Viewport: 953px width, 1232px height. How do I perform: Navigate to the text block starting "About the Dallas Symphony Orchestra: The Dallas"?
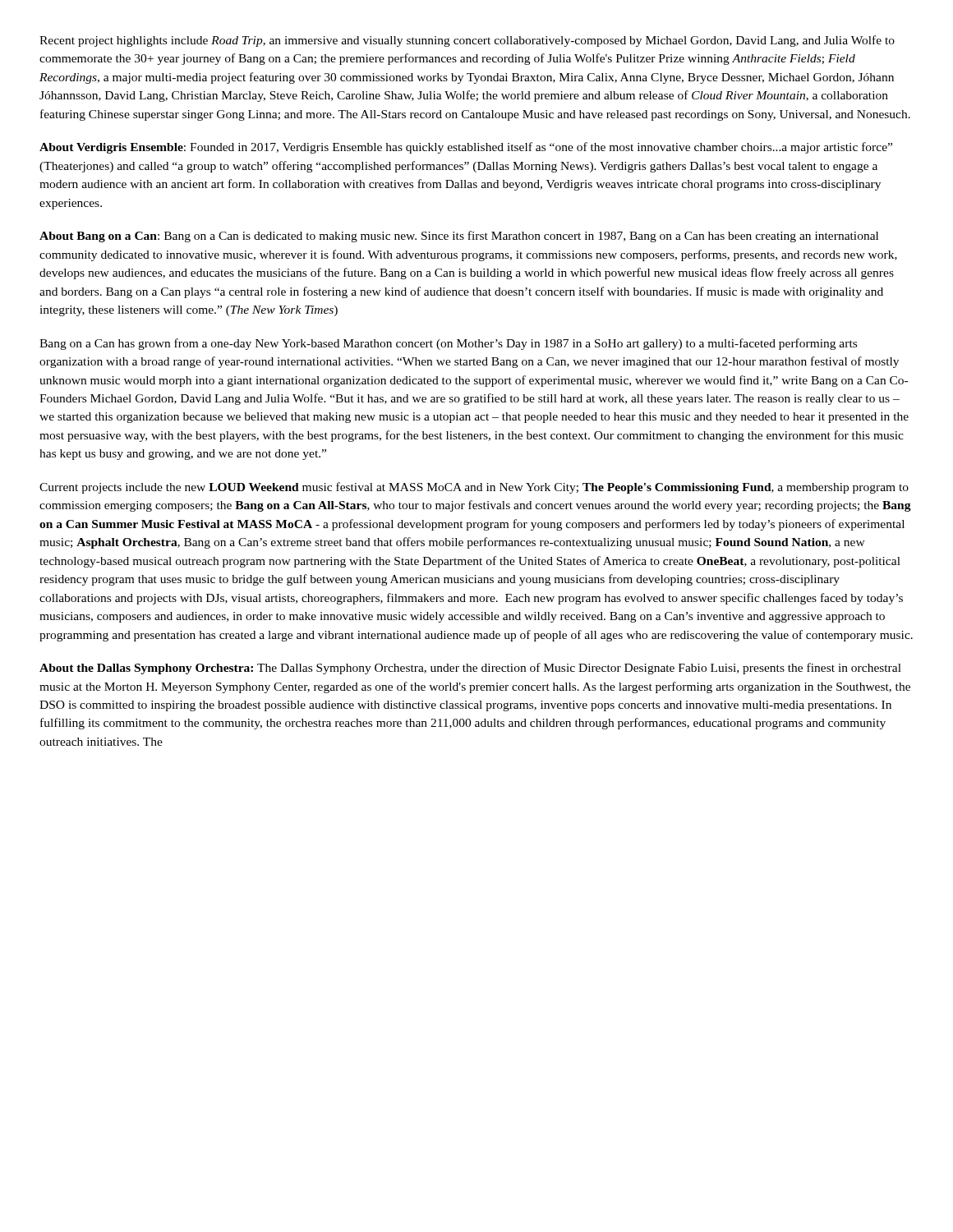click(x=475, y=704)
